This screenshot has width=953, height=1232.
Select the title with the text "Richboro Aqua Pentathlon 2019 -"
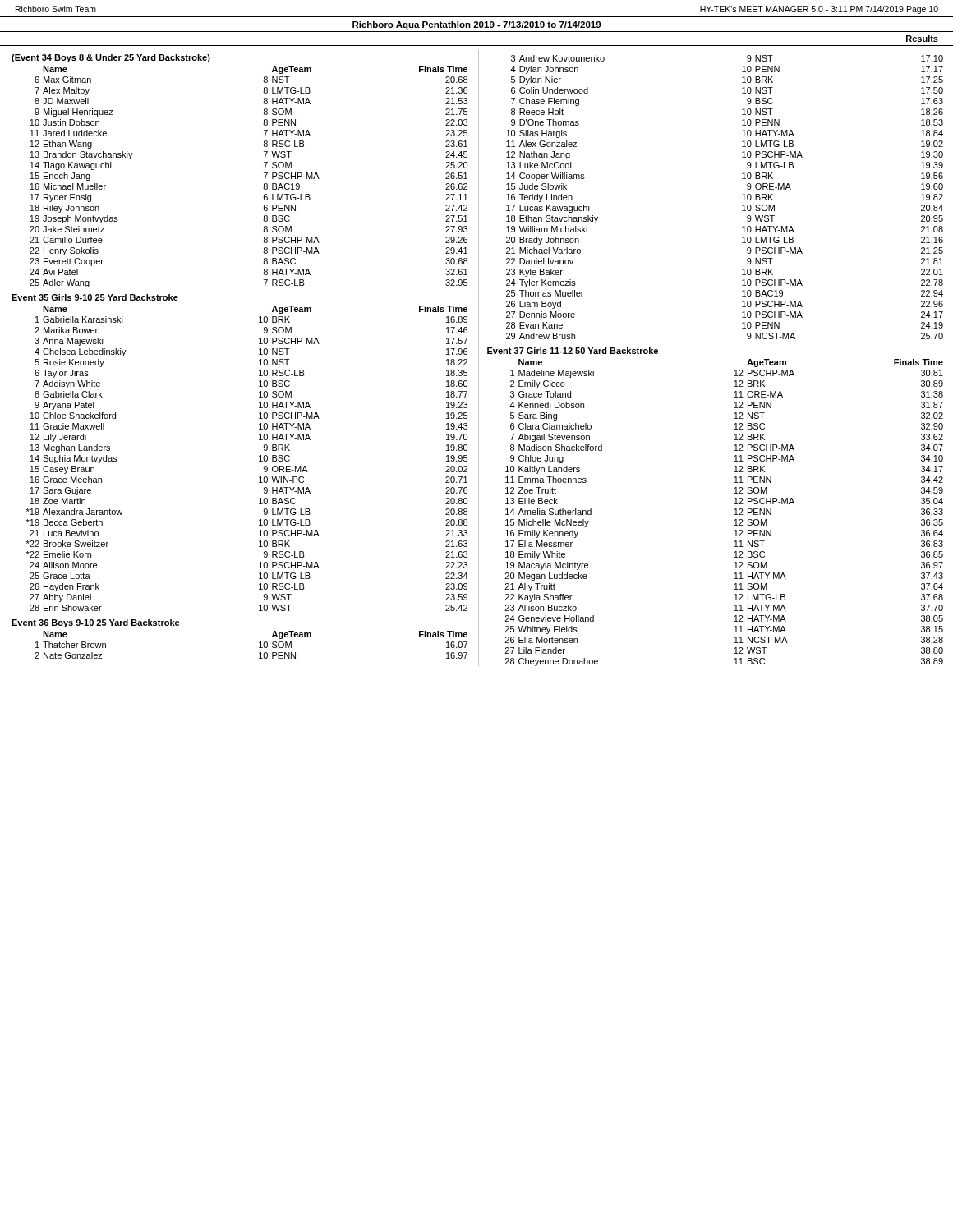476,25
